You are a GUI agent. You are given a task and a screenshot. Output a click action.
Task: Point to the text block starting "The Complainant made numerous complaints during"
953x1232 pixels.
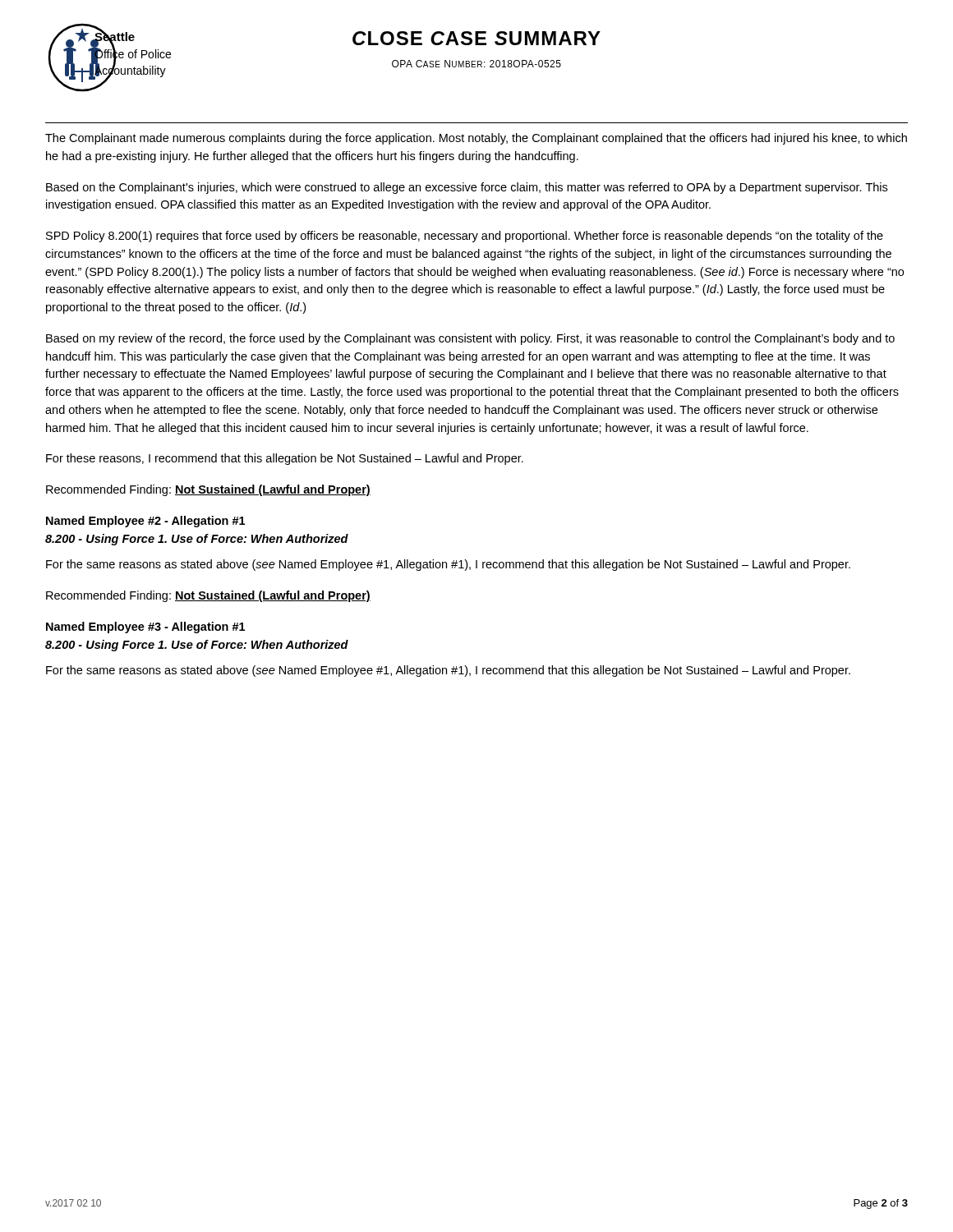click(x=476, y=147)
